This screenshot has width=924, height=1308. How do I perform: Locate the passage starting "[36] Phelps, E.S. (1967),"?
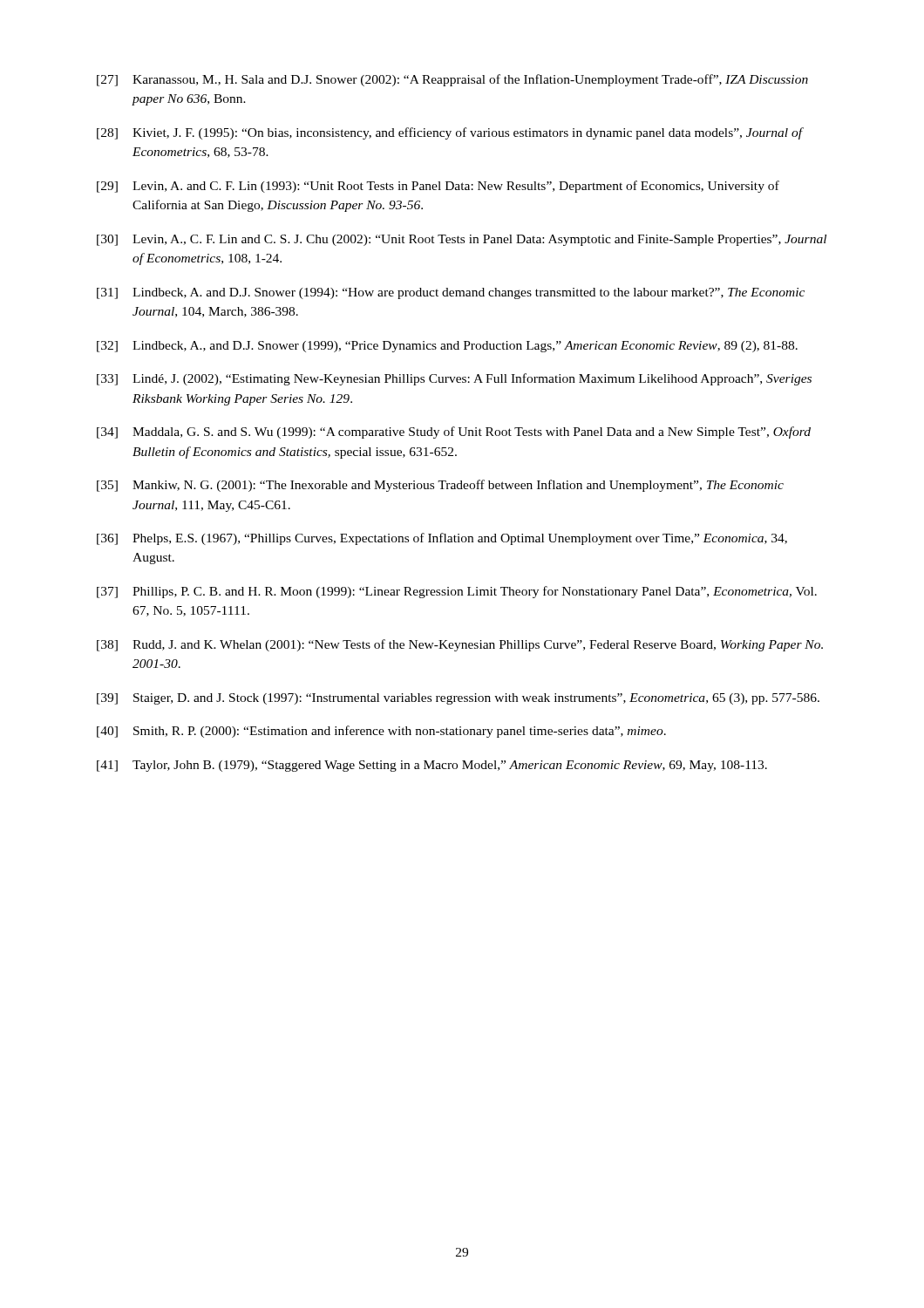[462, 548]
